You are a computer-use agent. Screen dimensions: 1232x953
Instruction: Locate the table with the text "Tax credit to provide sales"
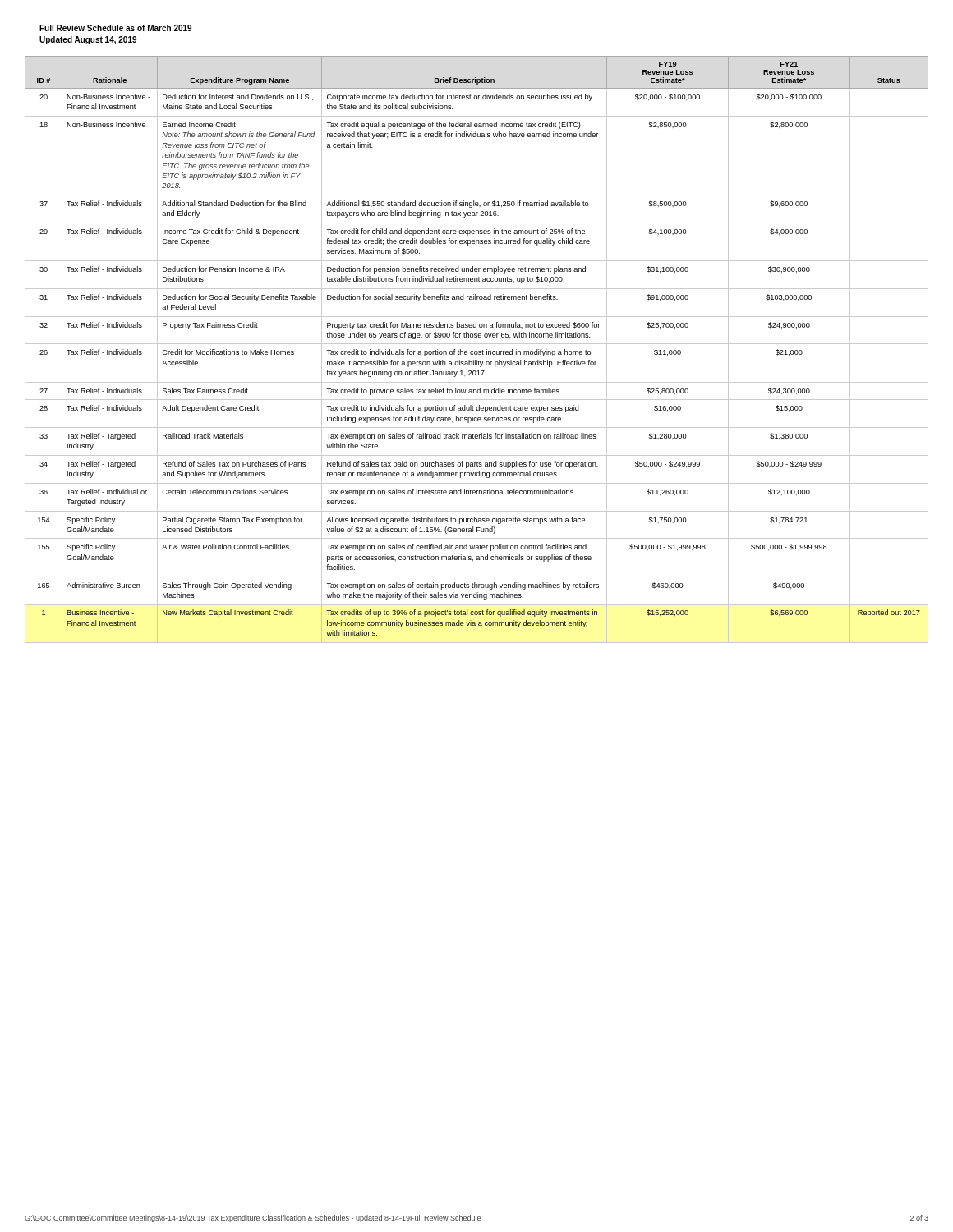click(476, 349)
